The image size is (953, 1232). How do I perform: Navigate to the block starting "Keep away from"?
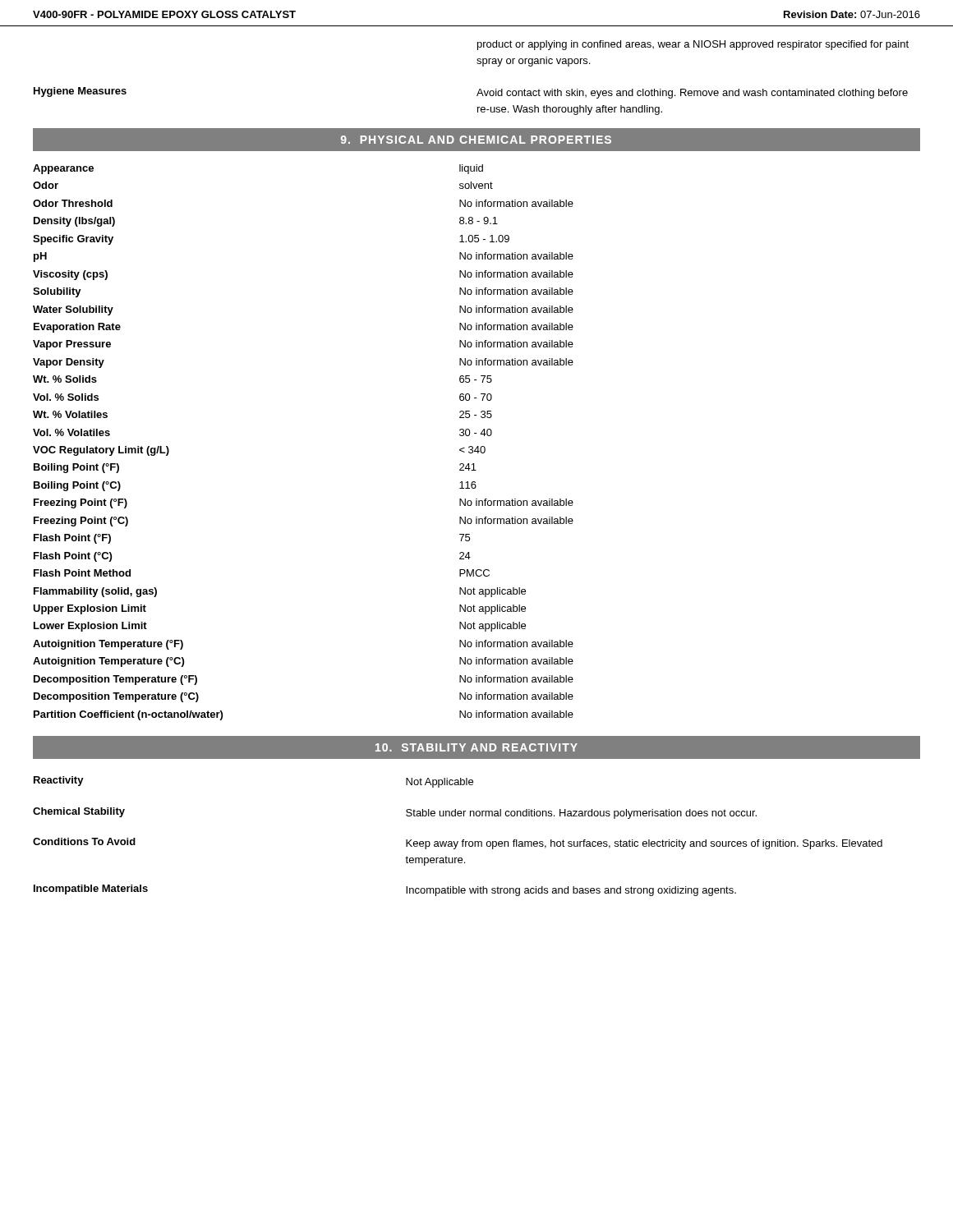point(644,851)
